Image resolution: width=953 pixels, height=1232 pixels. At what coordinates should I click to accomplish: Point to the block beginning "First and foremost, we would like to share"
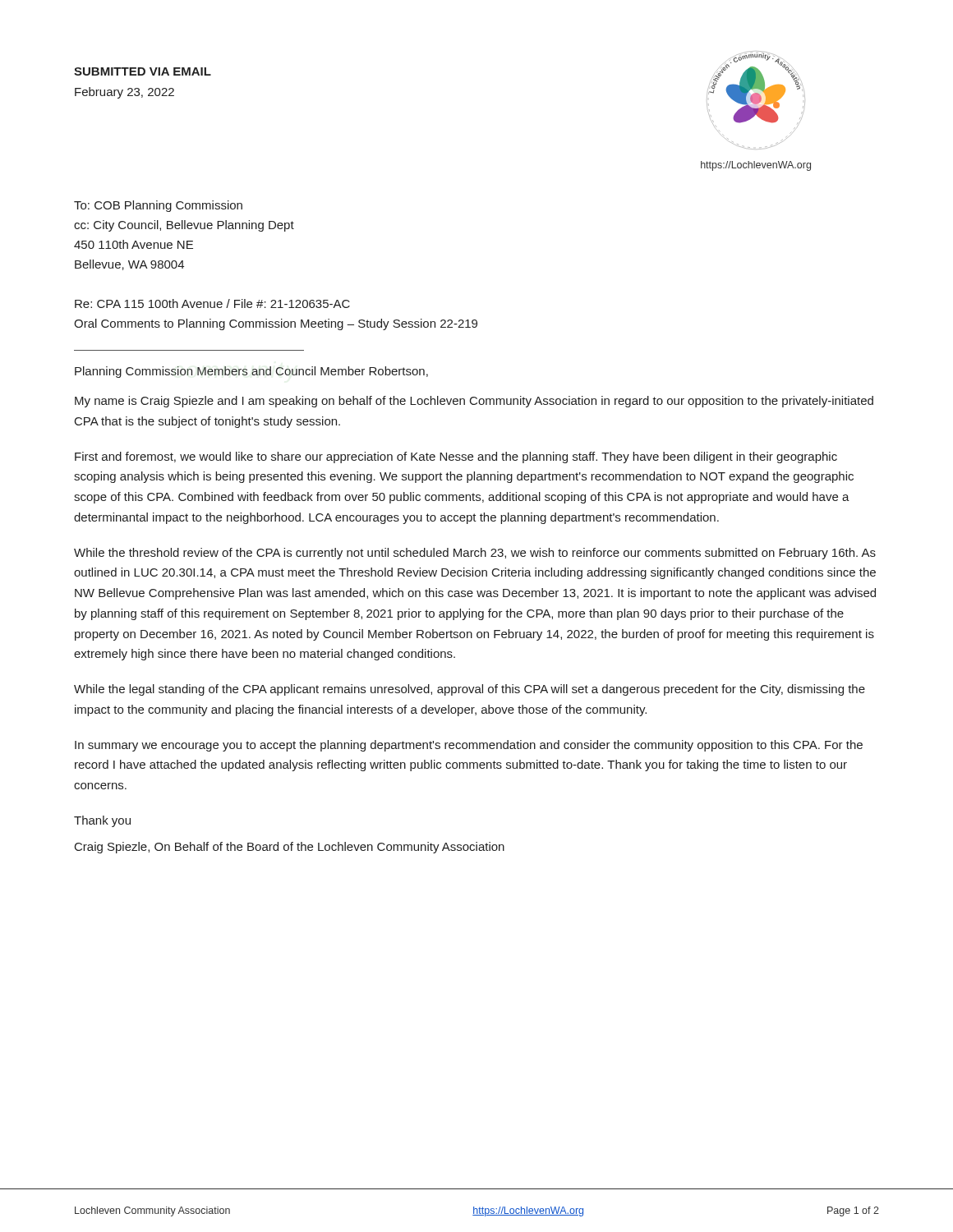pos(464,486)
